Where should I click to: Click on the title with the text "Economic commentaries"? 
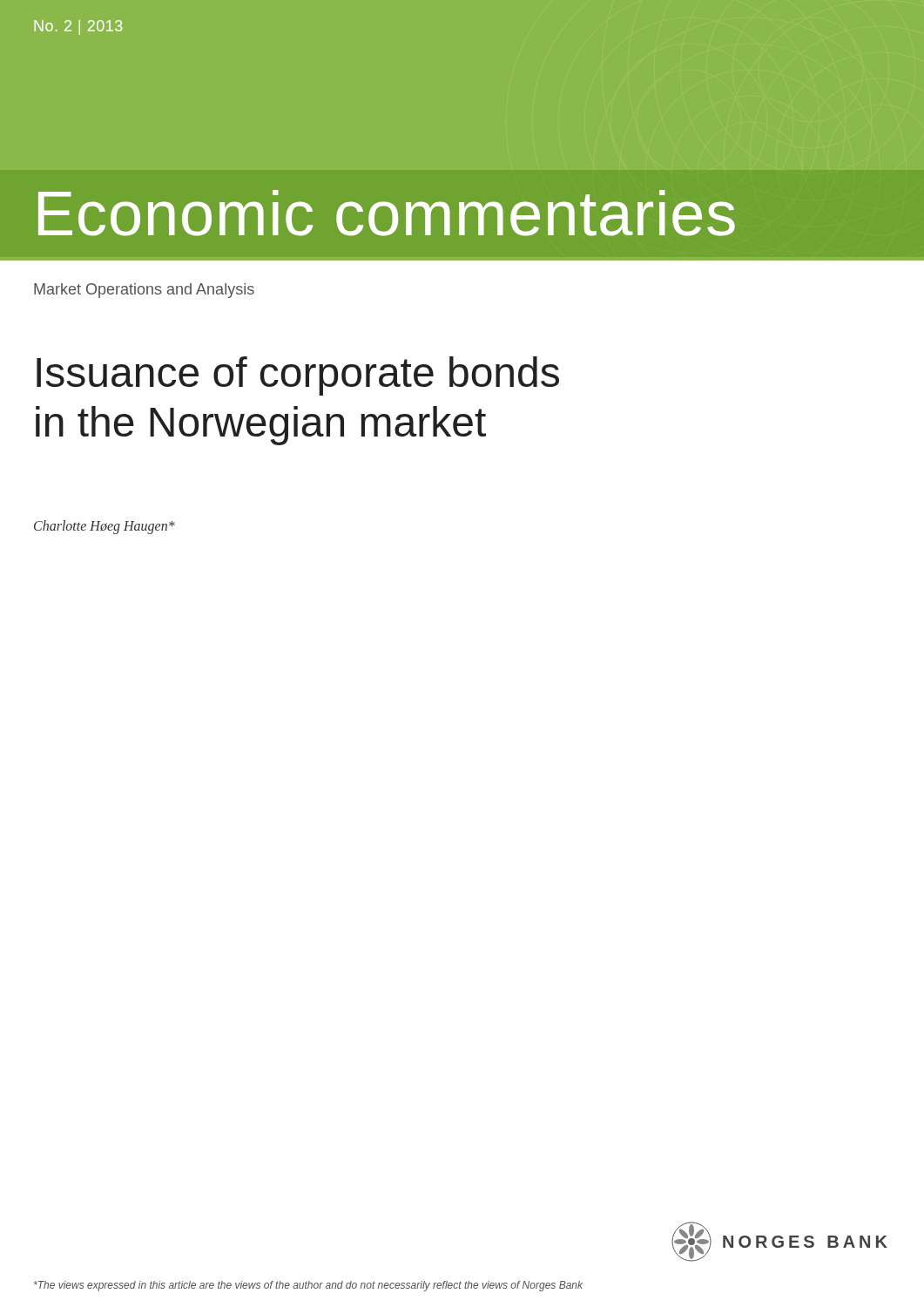point(385,213)
